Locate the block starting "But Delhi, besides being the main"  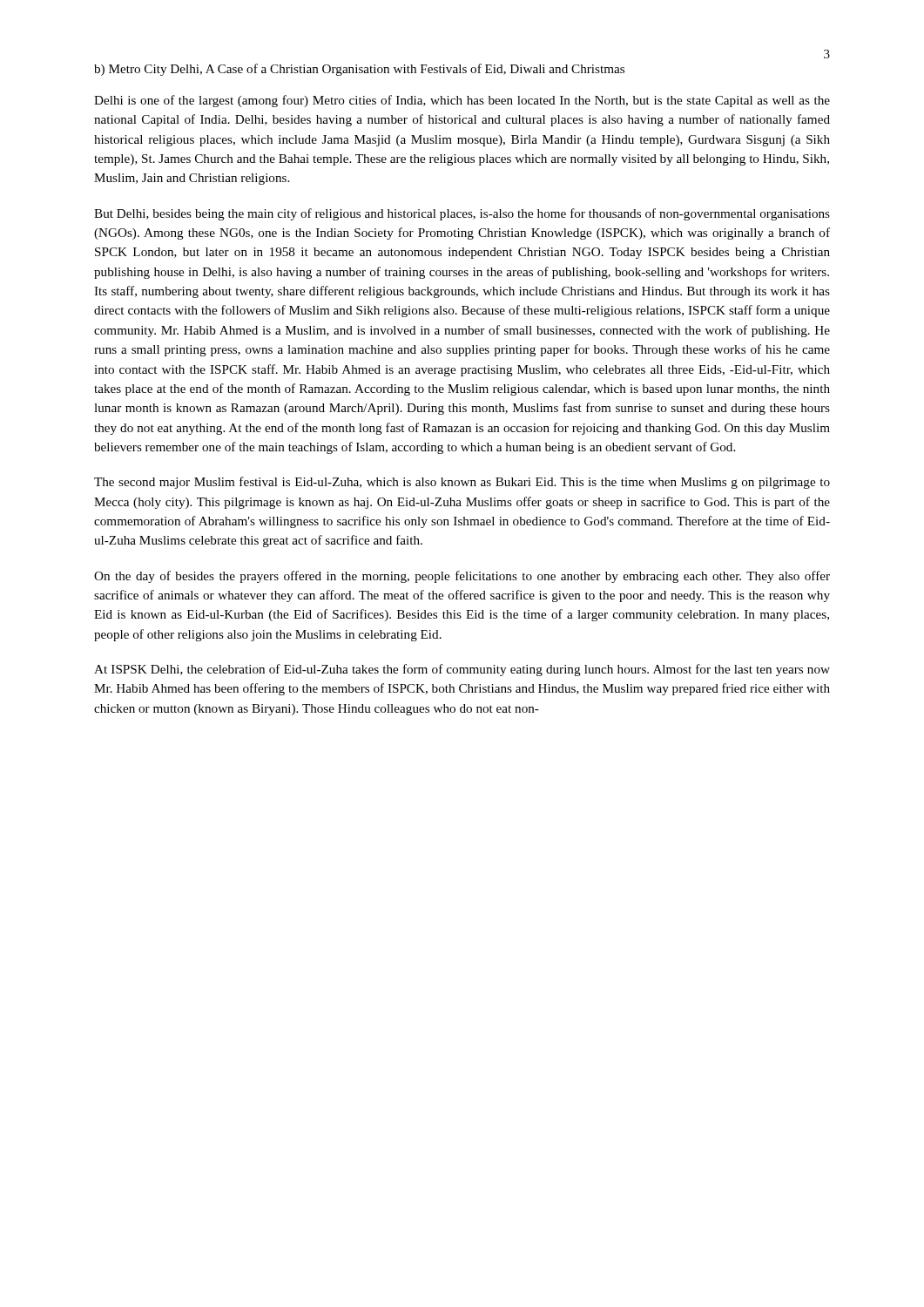coord(462,330)
